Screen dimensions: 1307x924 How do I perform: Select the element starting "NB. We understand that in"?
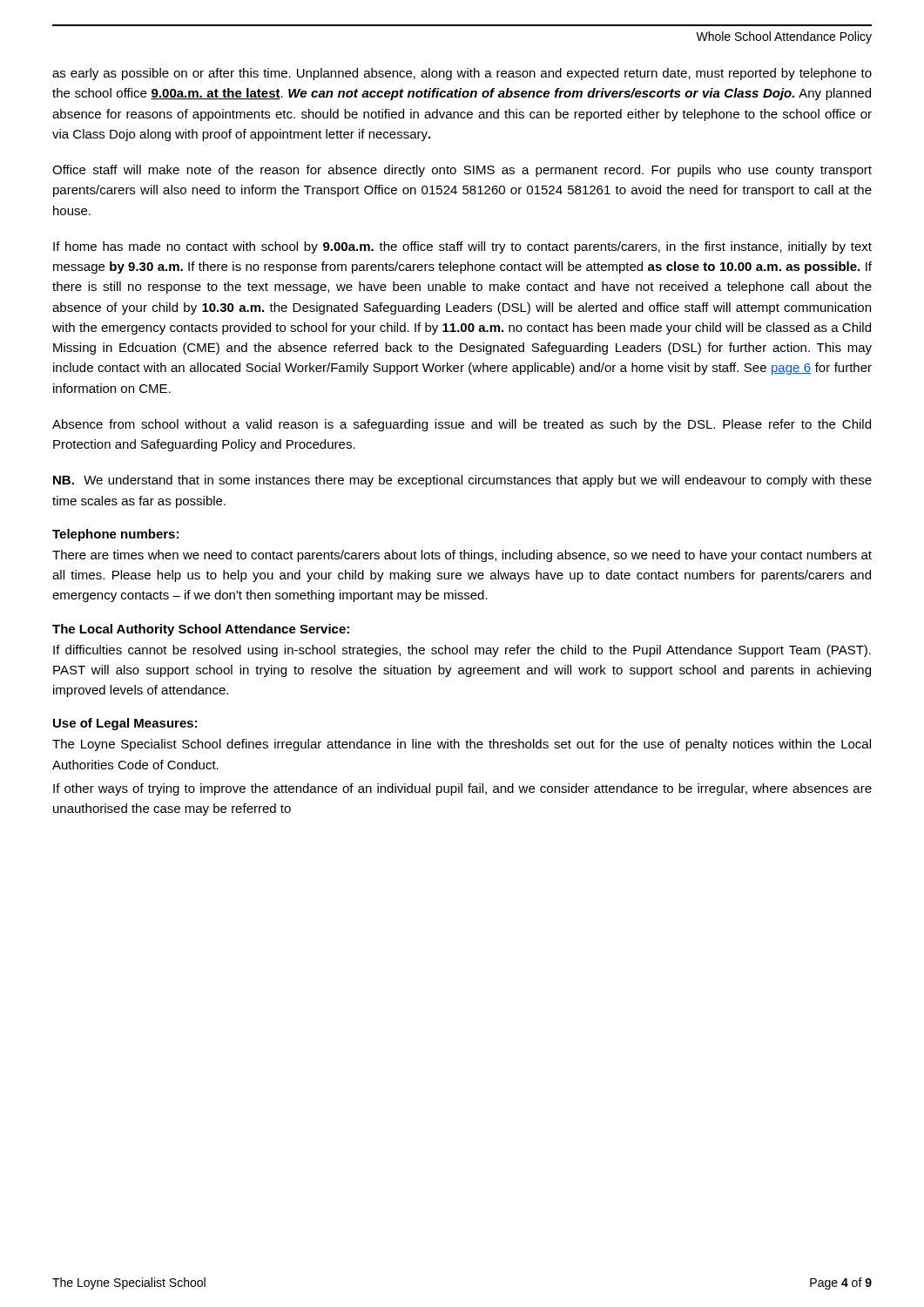point(462,490)
